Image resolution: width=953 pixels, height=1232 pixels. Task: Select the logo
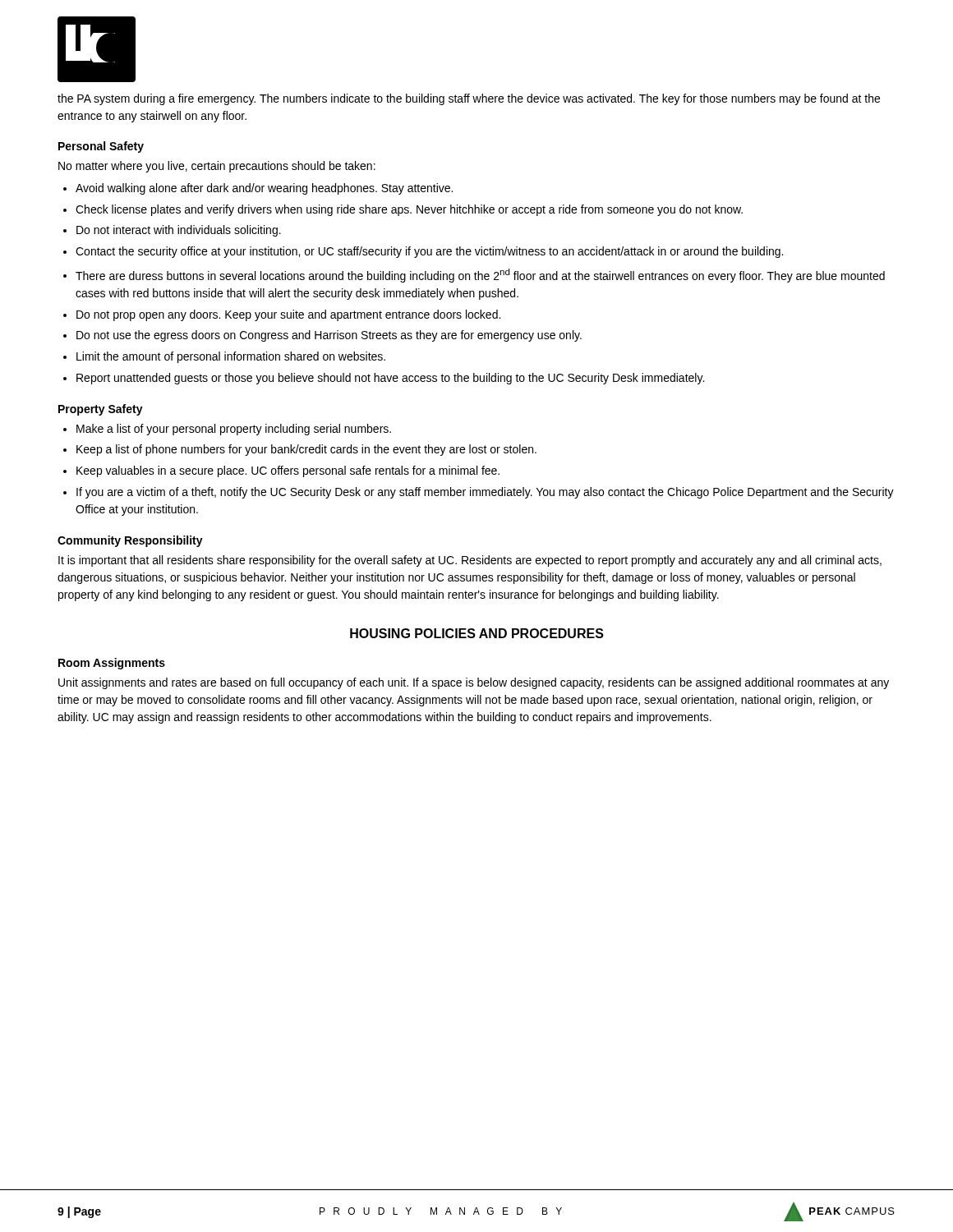tap(476, 49)
